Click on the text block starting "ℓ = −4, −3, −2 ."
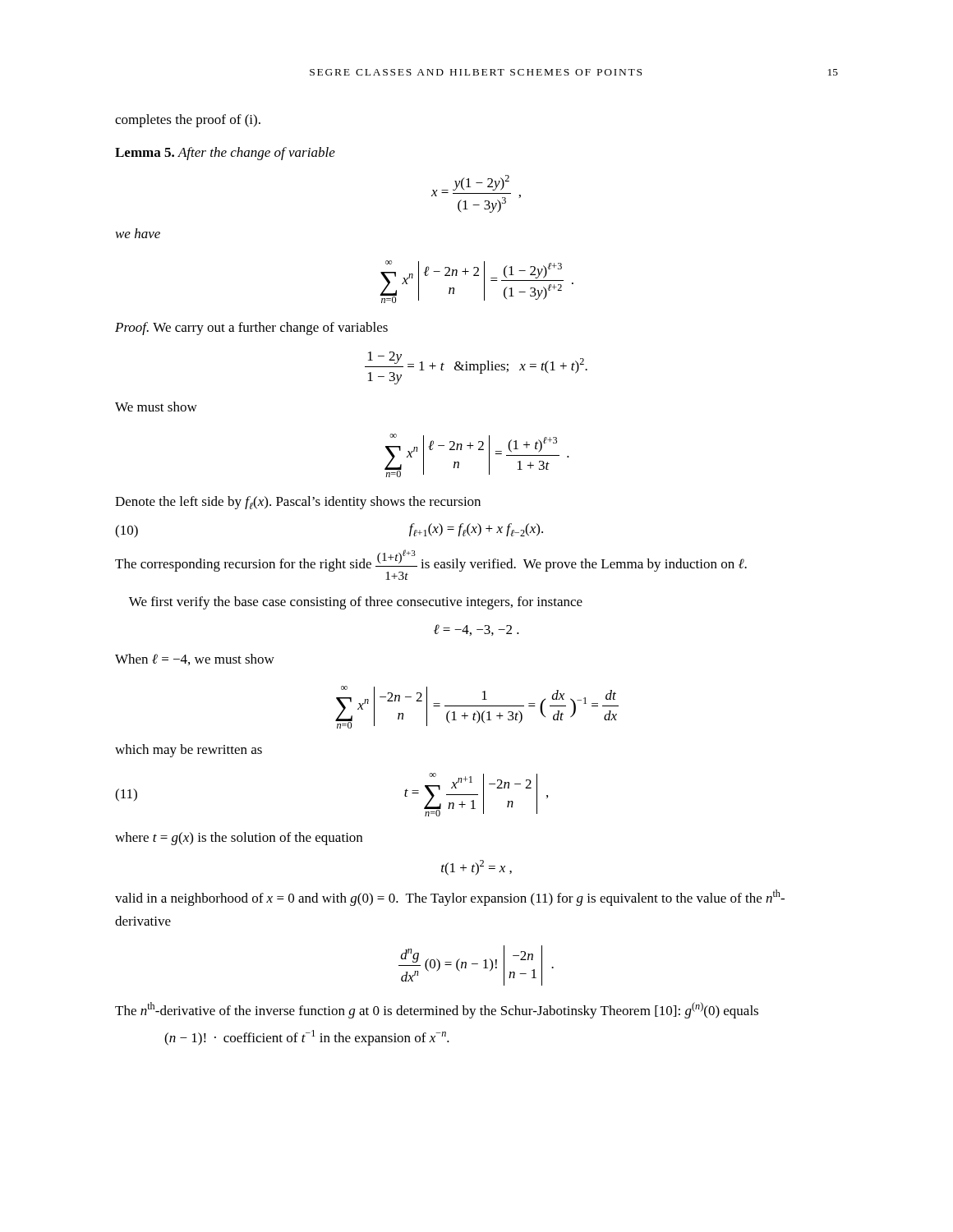Screen dimensions: 1232x953 point(476,629)
